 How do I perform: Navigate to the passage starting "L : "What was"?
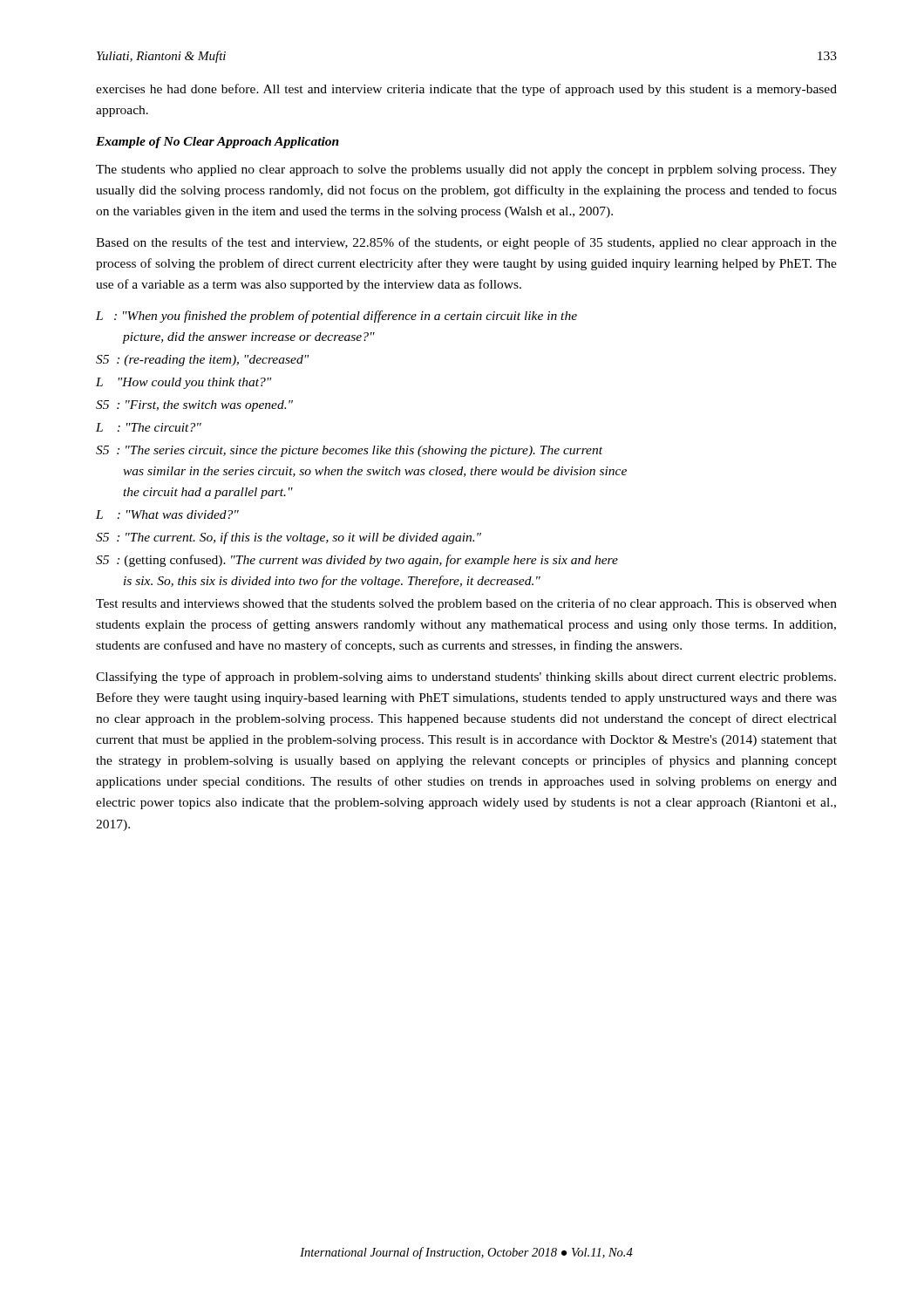point(167,514)
